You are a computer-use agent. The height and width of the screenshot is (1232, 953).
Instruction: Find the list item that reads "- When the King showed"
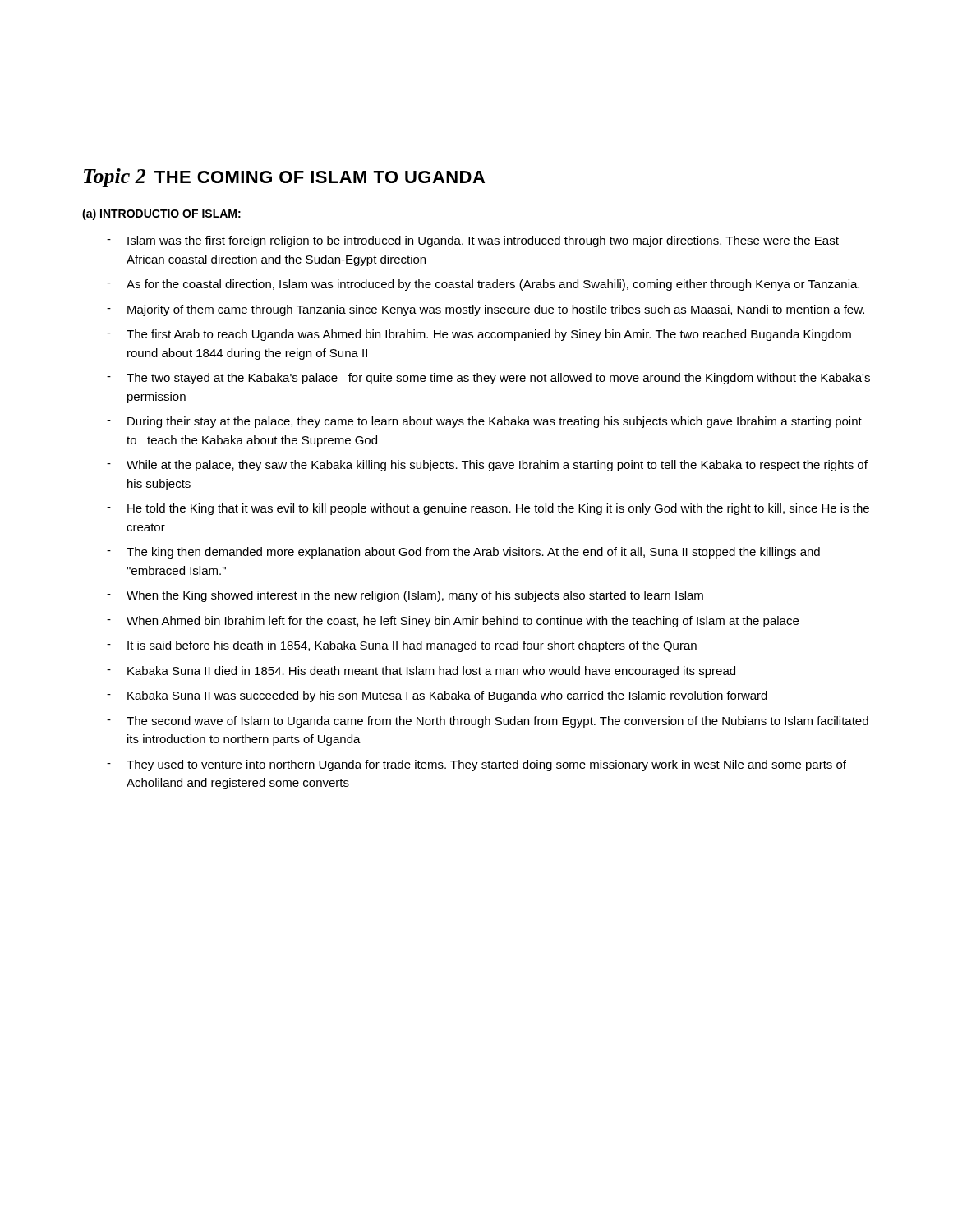click(x=489, y=596)
